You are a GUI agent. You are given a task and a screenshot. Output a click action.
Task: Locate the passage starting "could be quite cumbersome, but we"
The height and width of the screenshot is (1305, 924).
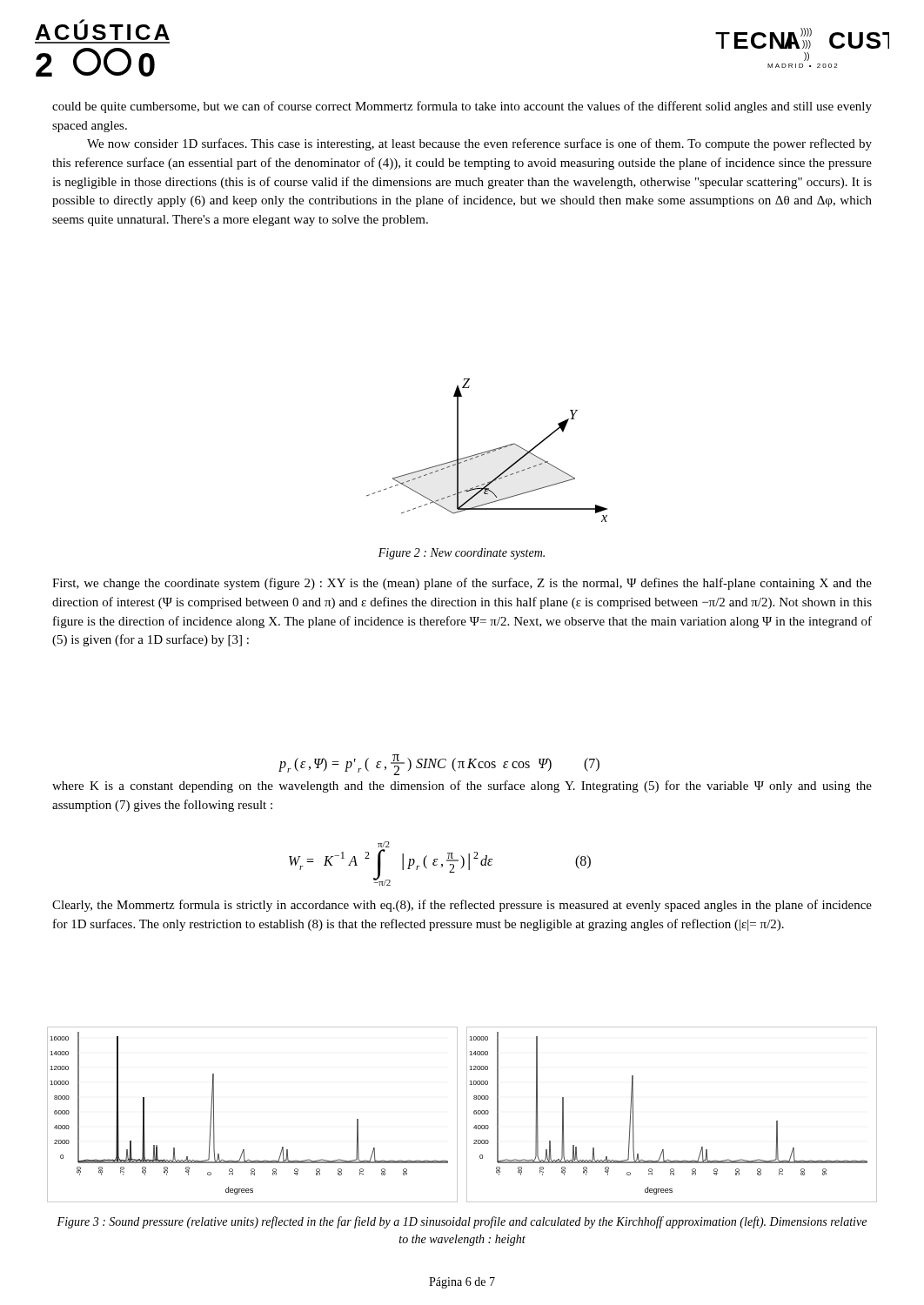coord(462,116)
